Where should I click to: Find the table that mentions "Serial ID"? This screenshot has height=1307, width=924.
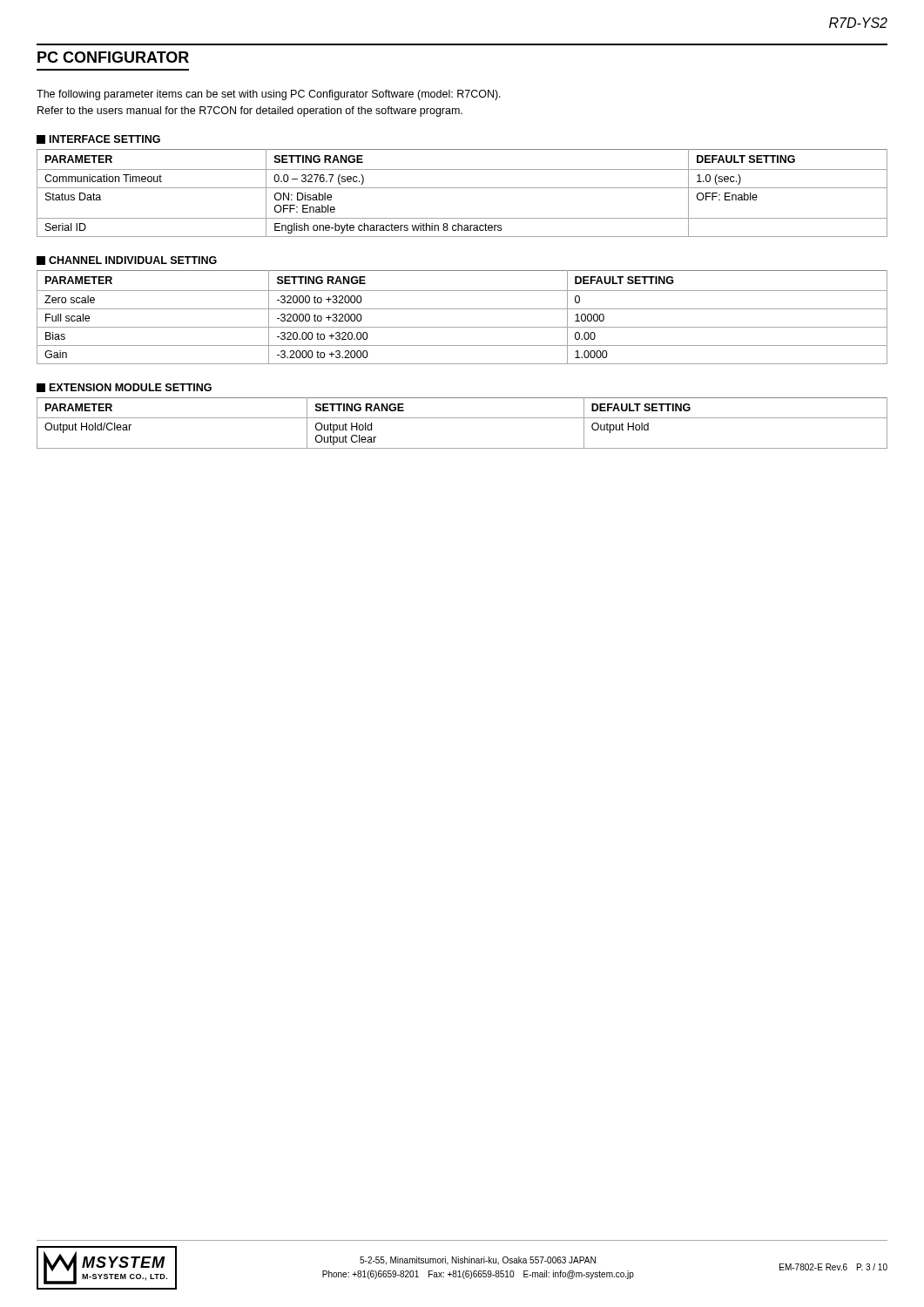(x=462, y=193)
